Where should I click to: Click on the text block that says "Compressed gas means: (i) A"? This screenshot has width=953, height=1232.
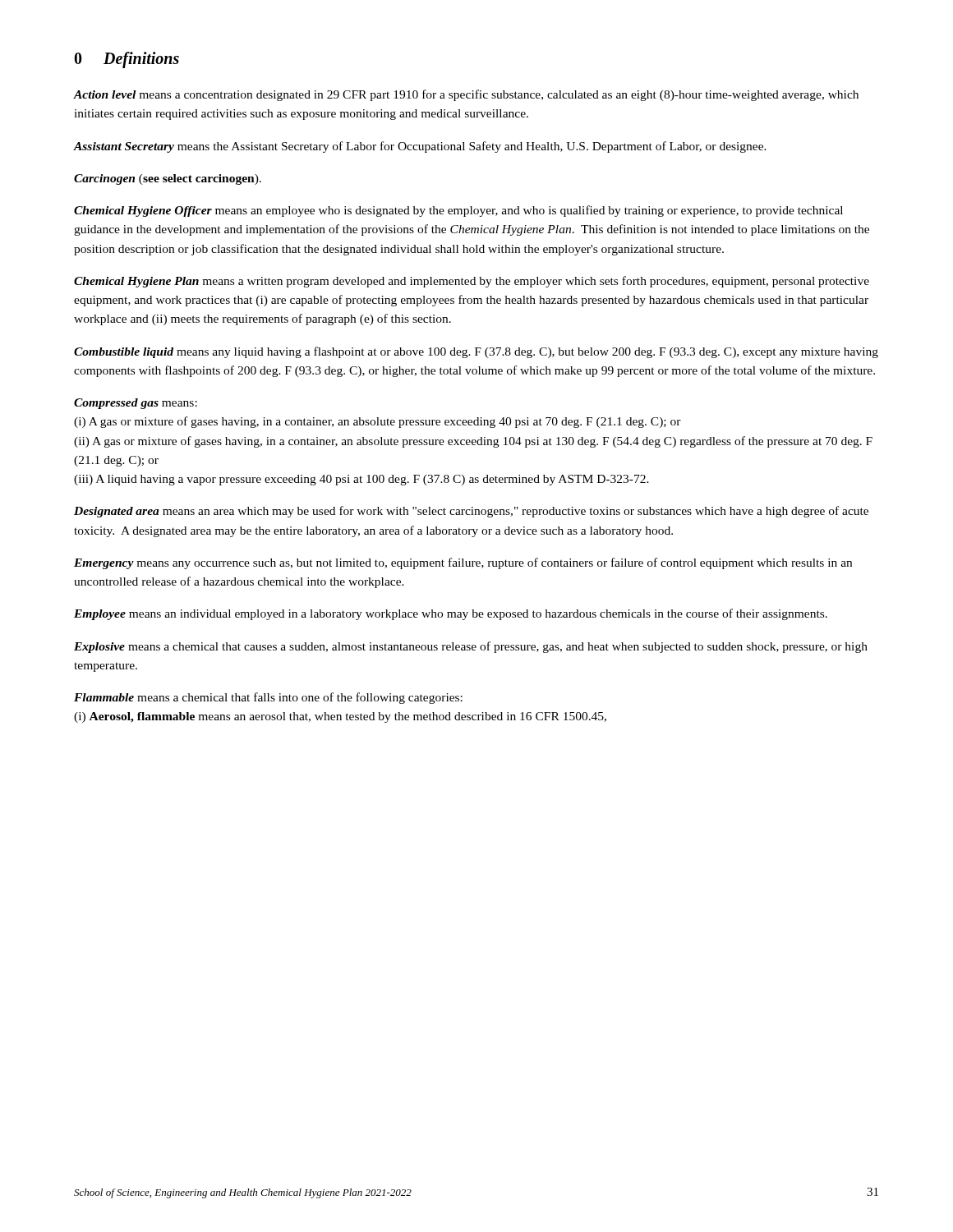coord(473,440)
